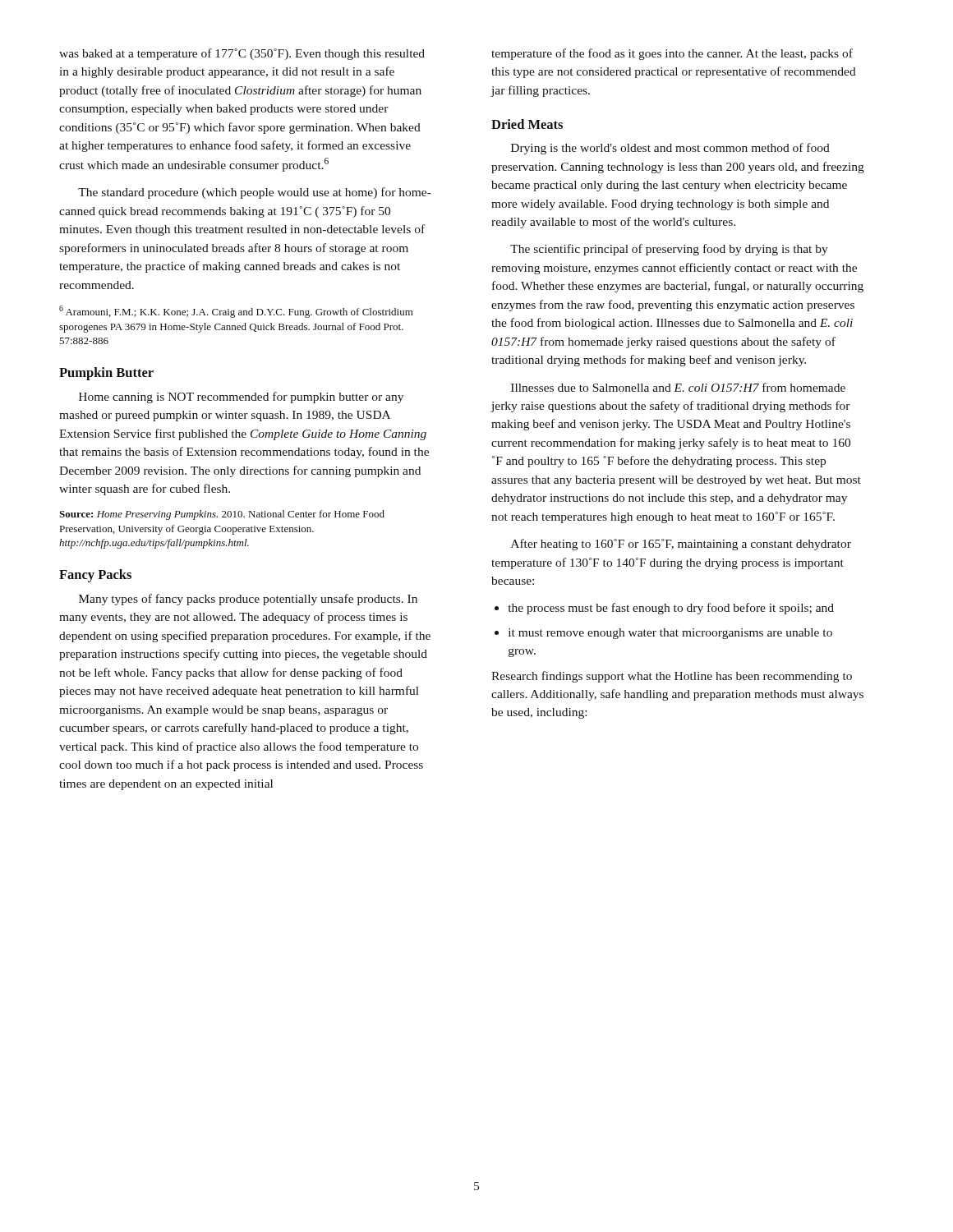The width and height of the screenshot is (953, 1232).
Task: Locate the text block starting "temperature of the food as it goes into"
Action: pos(678,72)
